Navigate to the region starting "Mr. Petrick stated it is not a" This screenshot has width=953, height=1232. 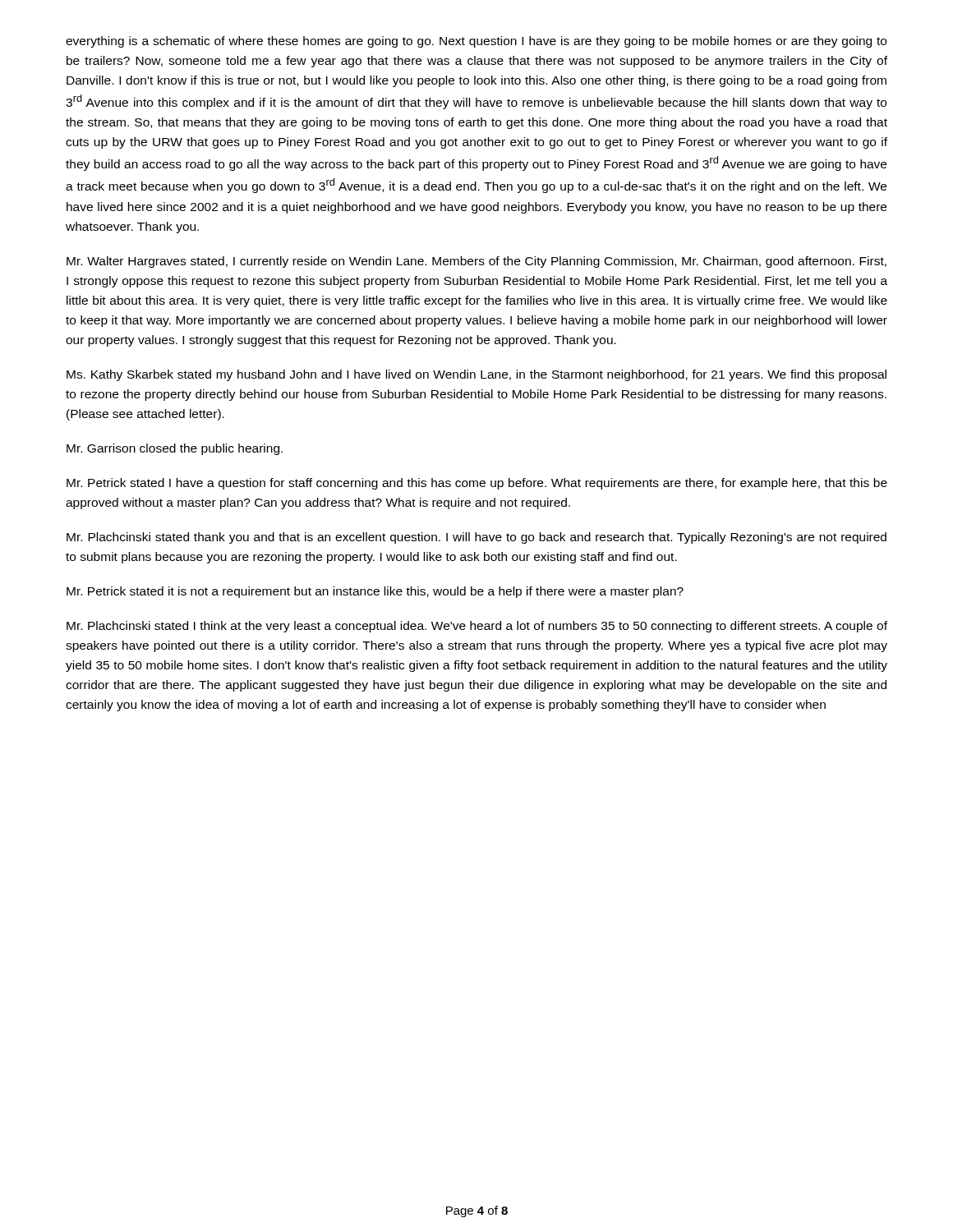coord(375,591)
